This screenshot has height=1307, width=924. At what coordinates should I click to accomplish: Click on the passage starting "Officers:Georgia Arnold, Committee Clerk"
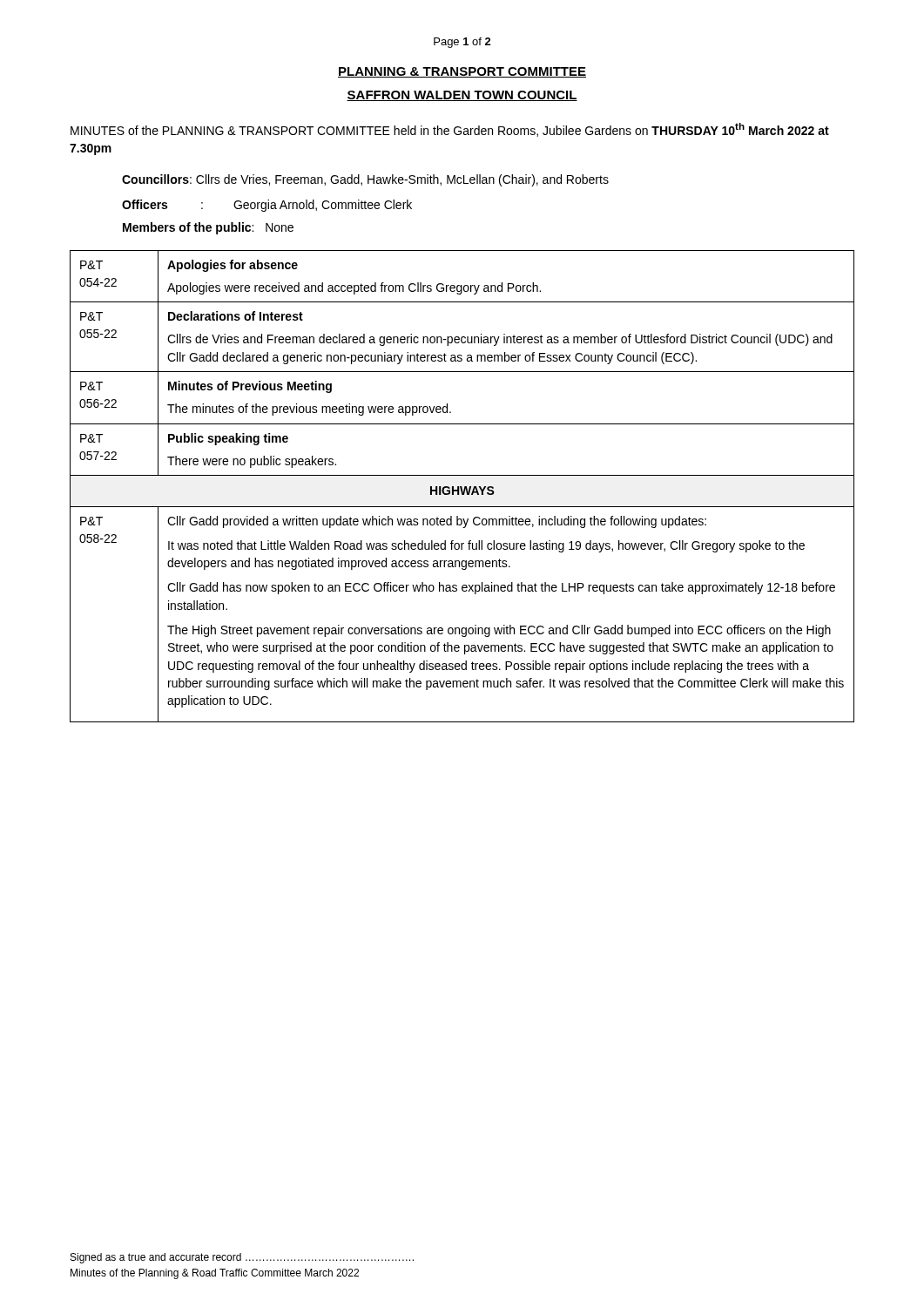coord(267,204)
